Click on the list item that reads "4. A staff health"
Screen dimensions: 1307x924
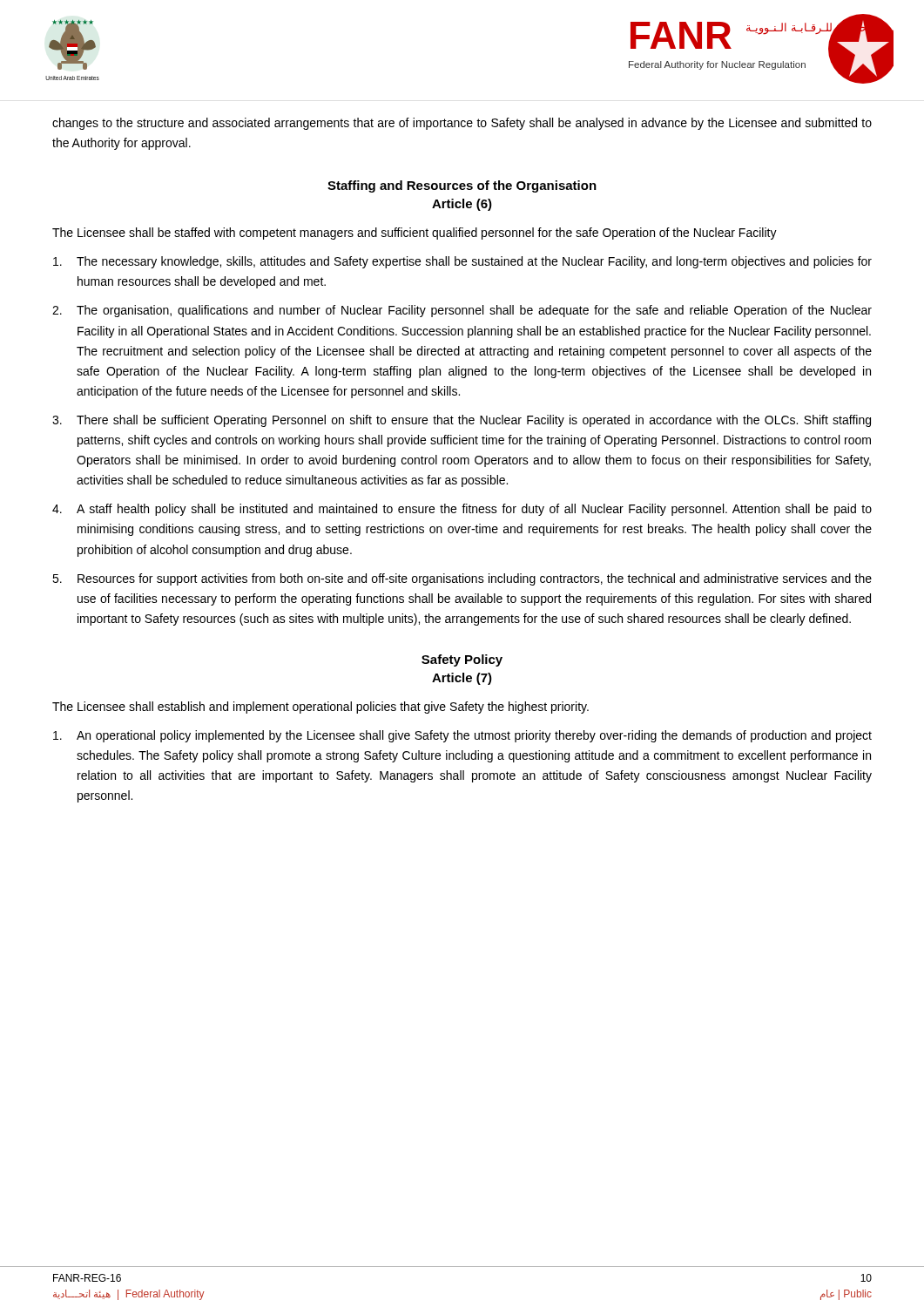462,530
